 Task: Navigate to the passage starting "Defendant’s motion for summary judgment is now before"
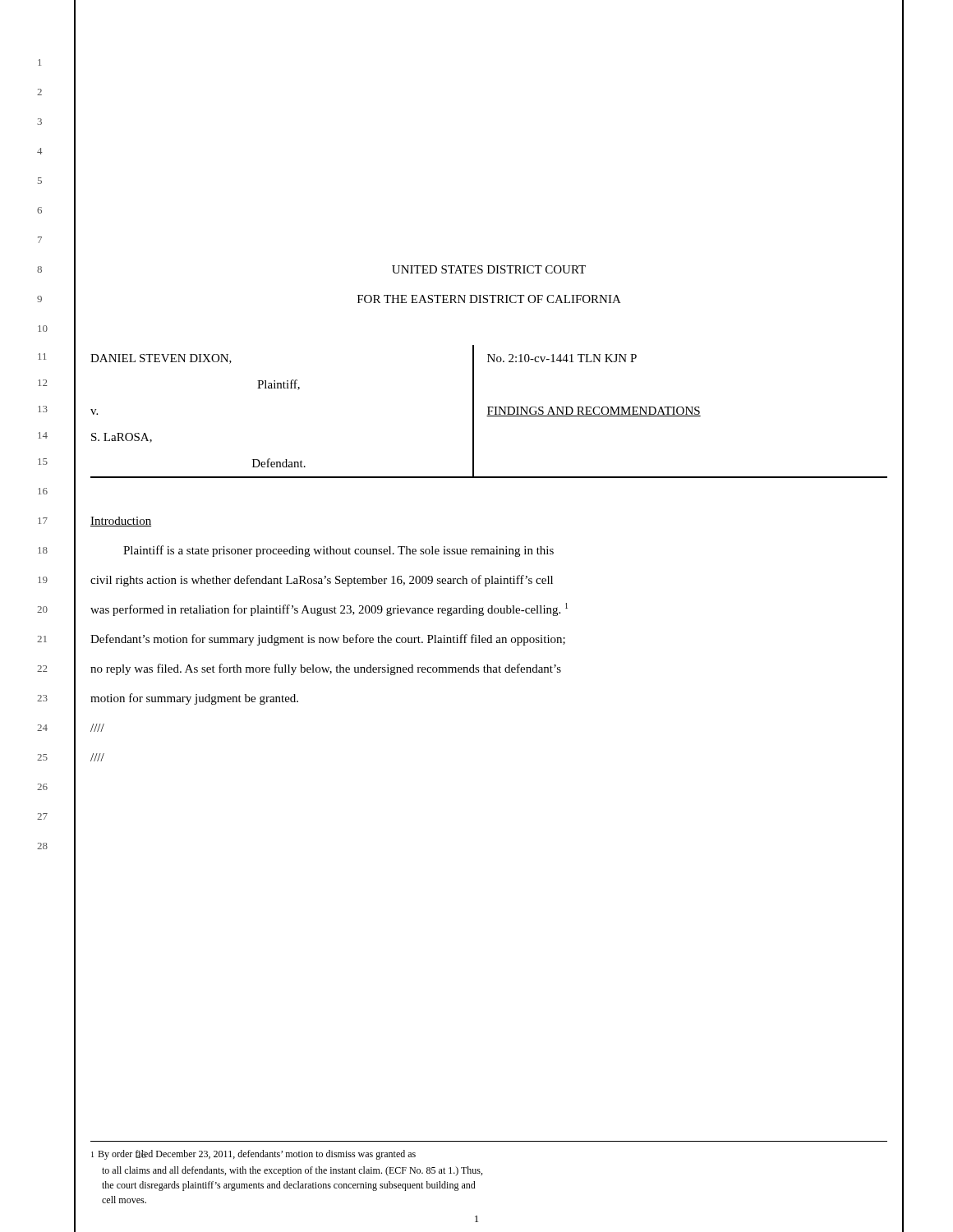[x=328, y=639]
